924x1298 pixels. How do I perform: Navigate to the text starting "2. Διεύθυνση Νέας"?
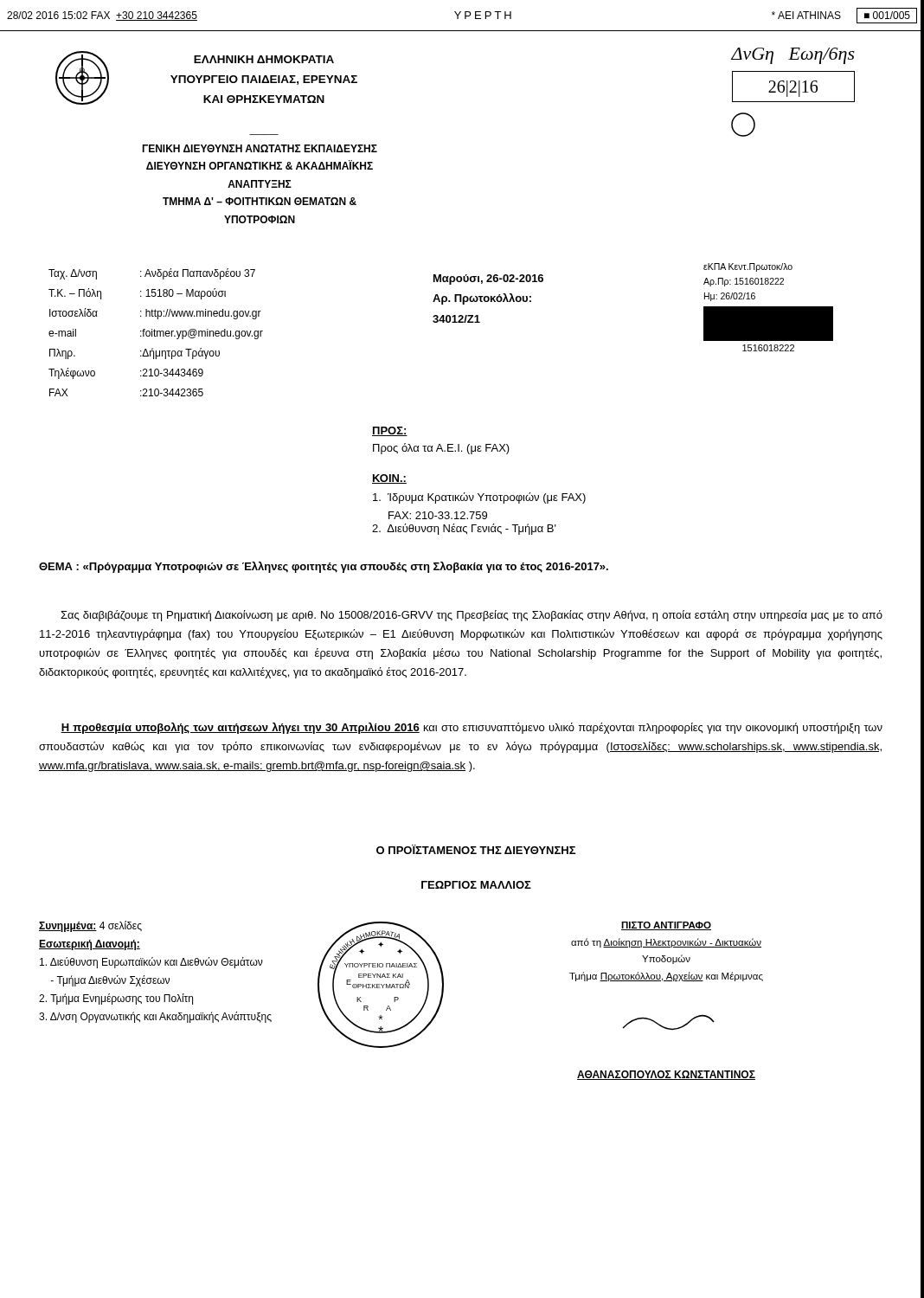464,528
